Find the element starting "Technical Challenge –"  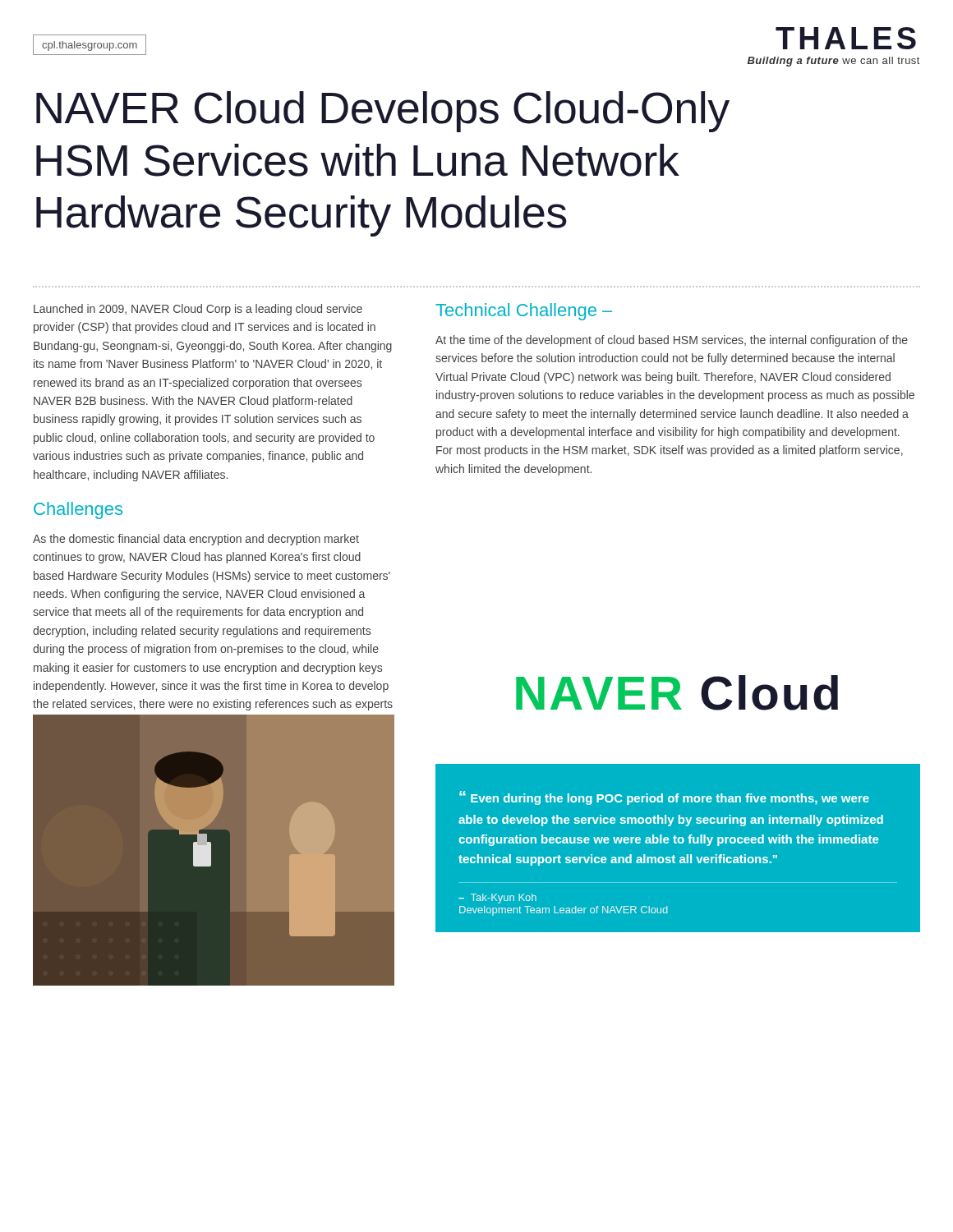[x=524, y=312]
